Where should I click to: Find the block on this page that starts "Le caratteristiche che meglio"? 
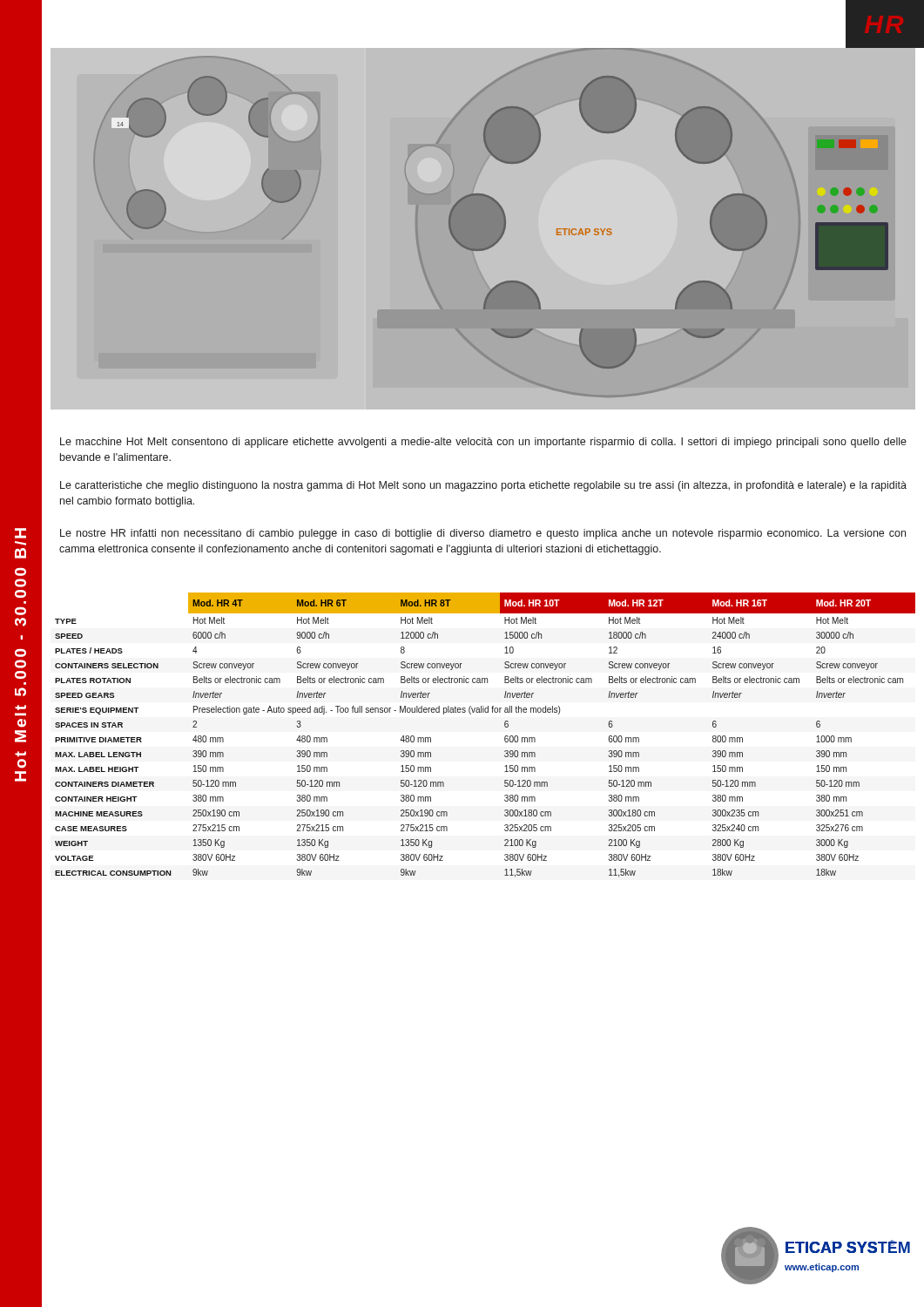(x=483, y=493)
